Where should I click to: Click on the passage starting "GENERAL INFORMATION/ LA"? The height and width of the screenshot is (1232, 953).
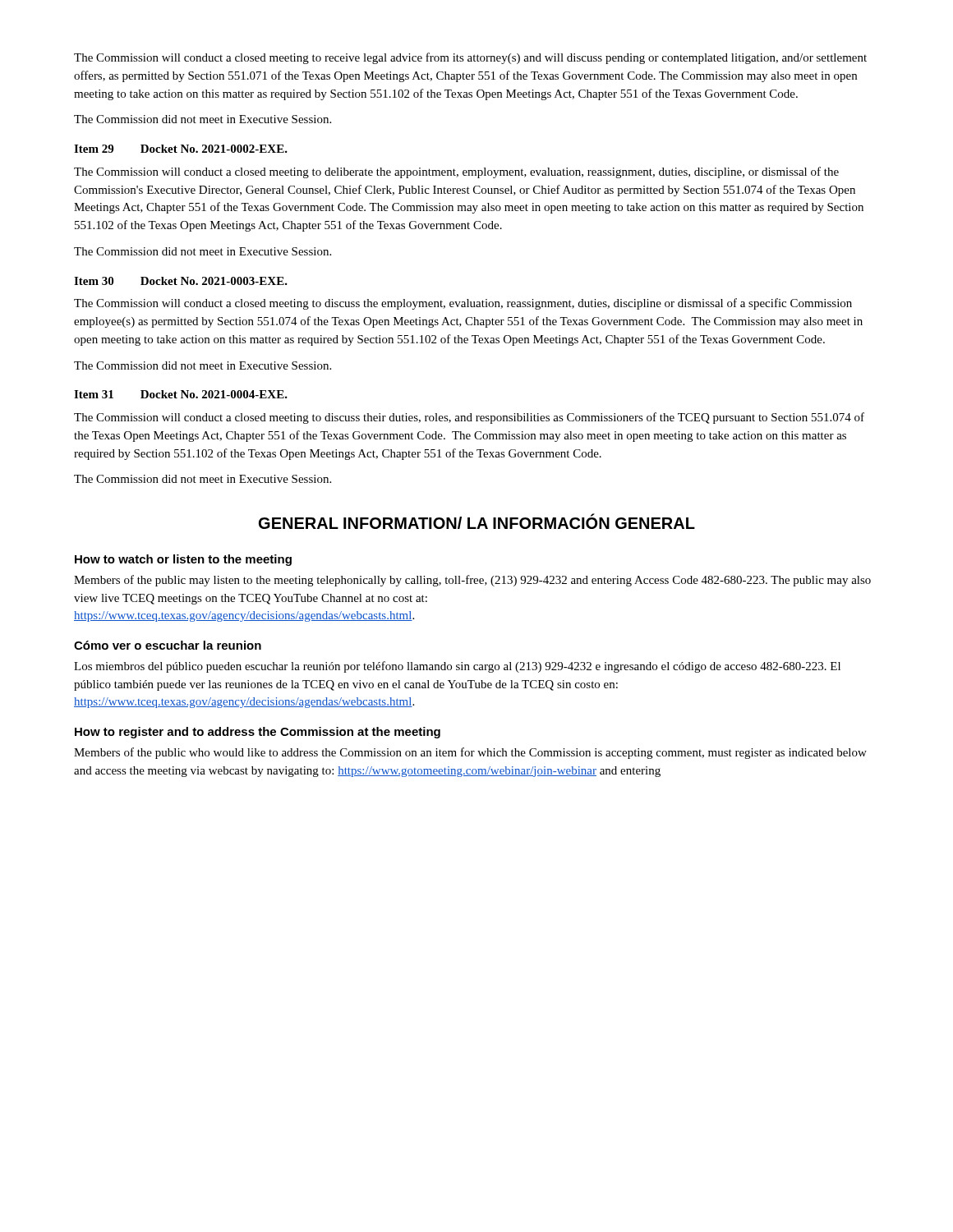476,523
